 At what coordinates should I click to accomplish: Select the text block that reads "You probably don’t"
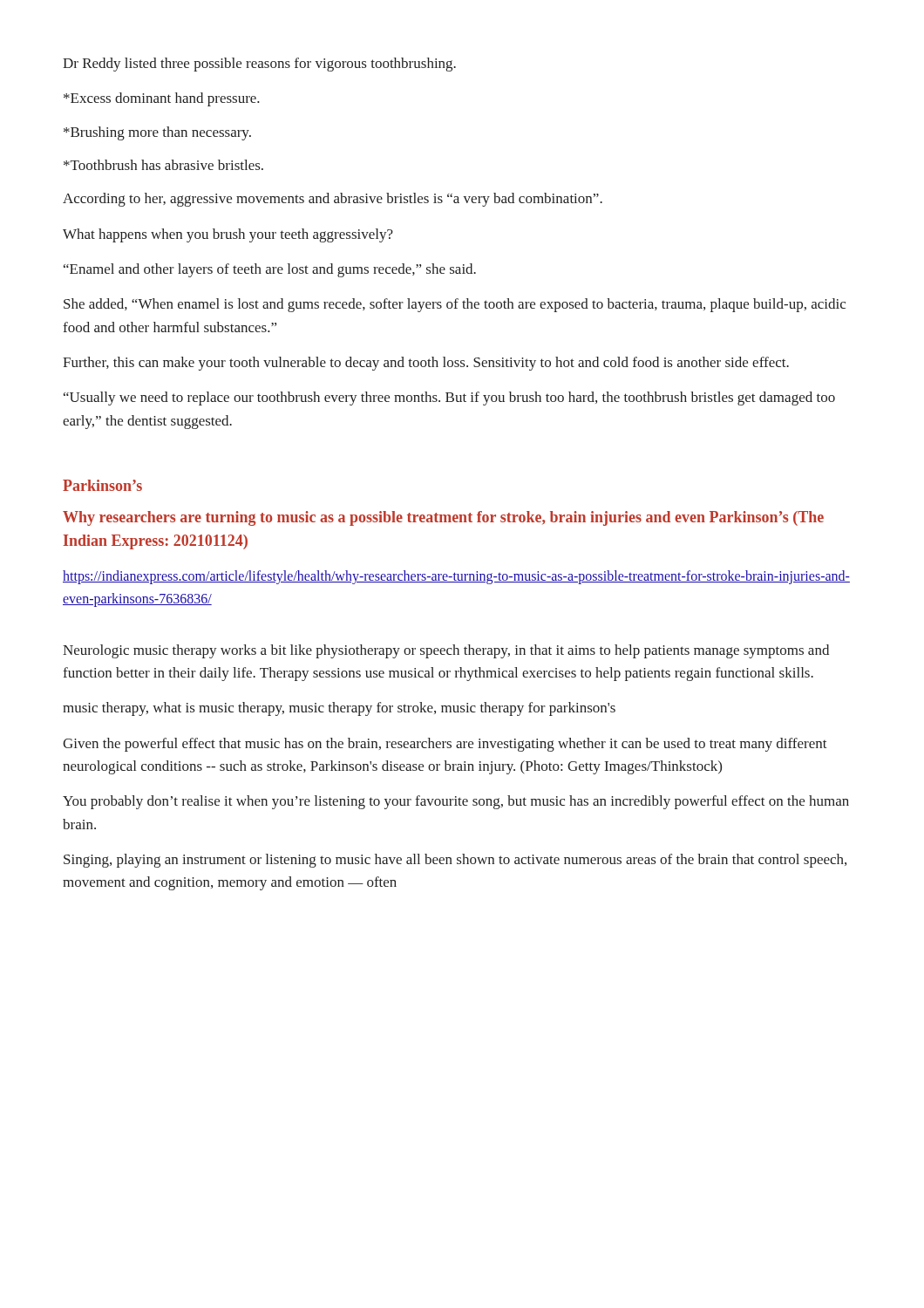(x=456, y=813)
